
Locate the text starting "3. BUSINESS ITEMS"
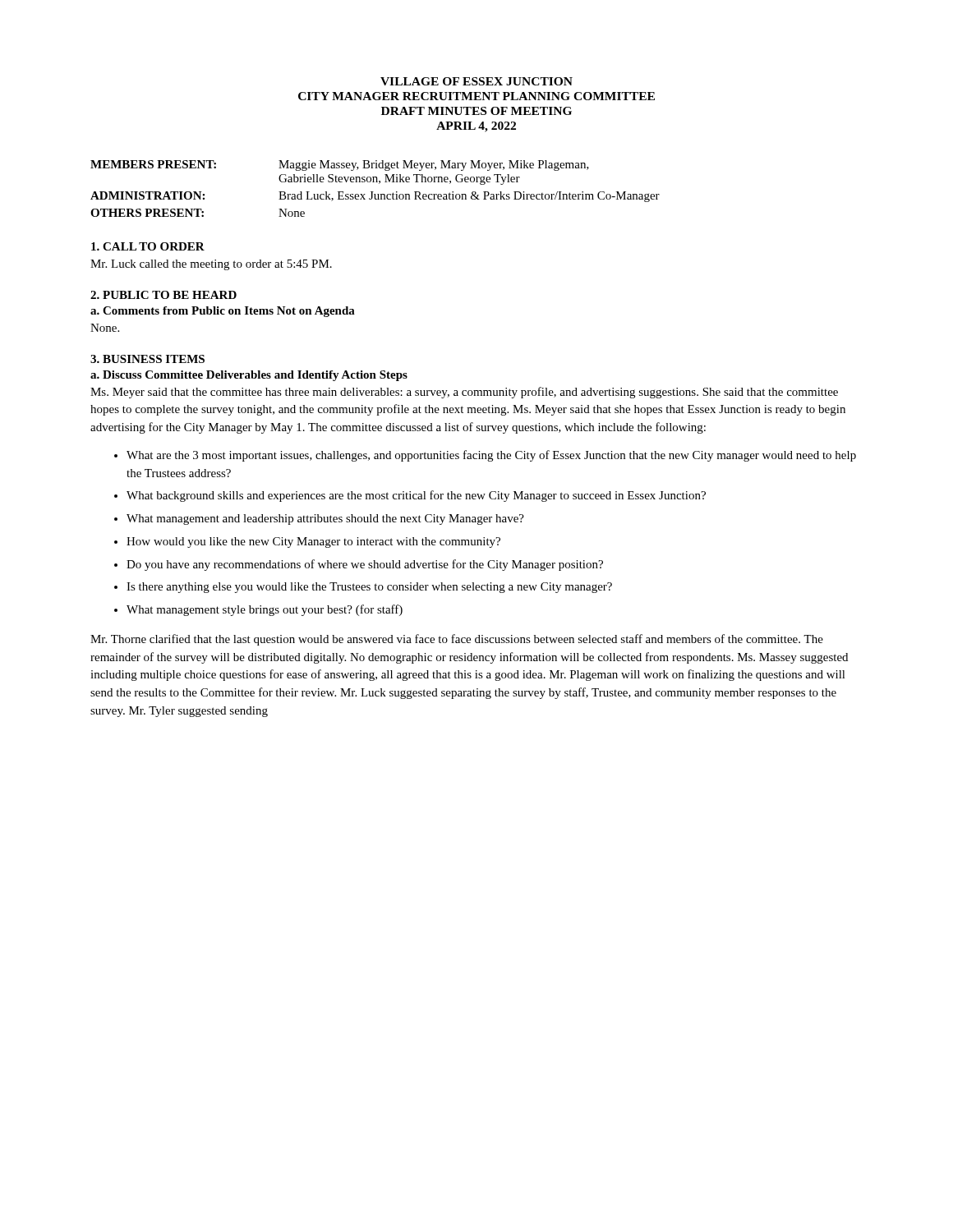click(x=148, y=359)
